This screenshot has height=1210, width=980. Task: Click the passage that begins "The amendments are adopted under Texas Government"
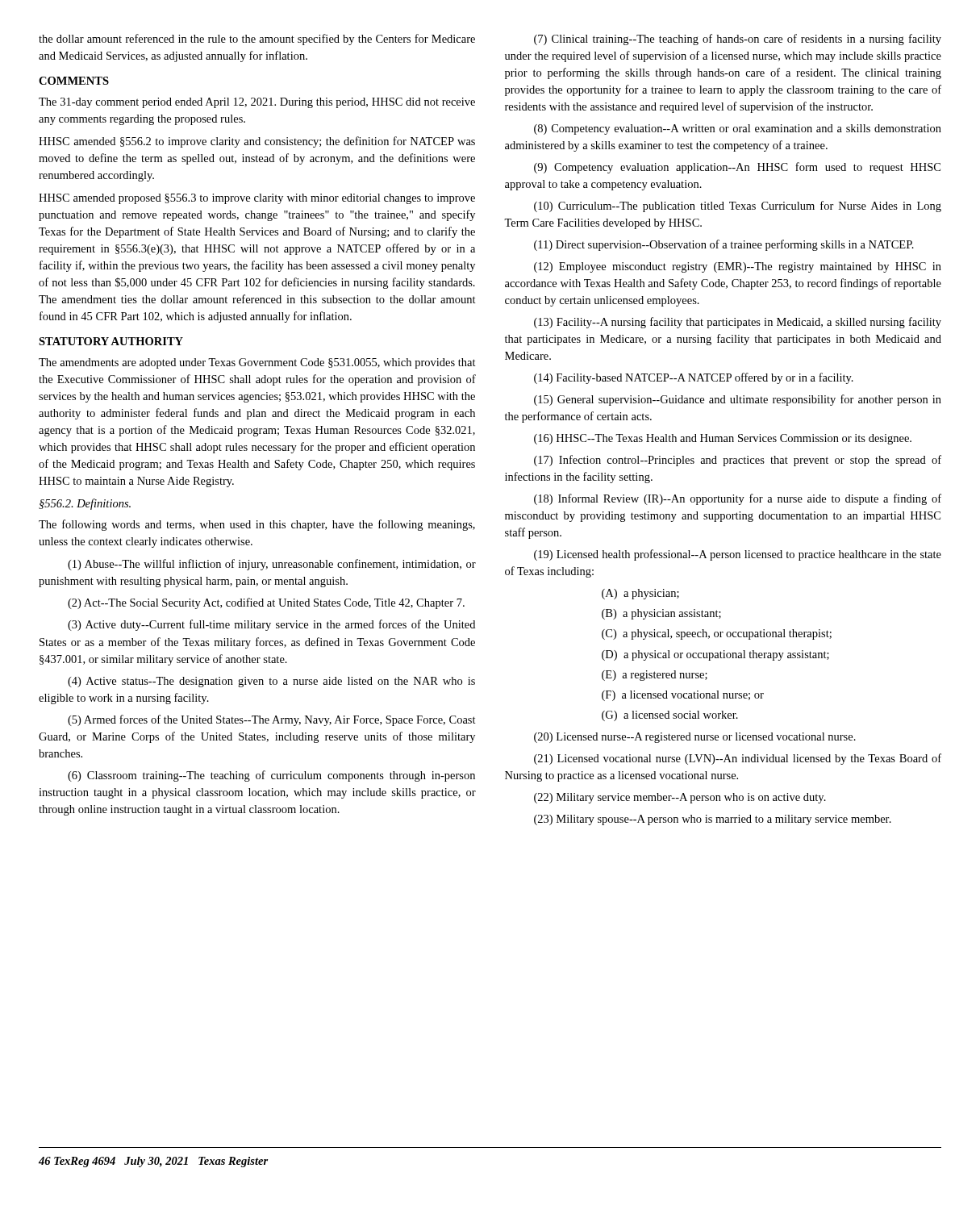pos(257,422)
